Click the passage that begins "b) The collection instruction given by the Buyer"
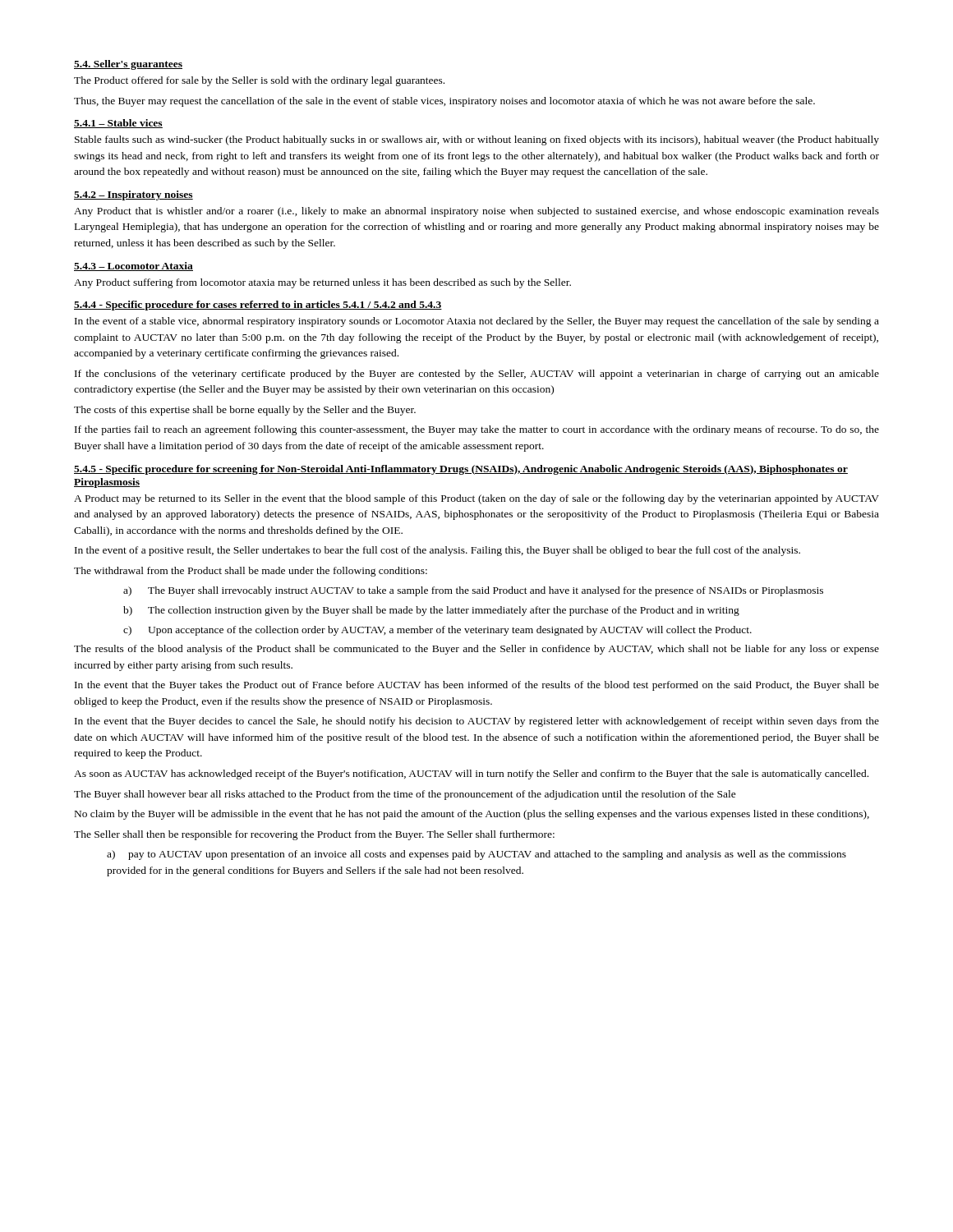The image size is (953, 1232). pyautogui.click(x=431, y=610)
